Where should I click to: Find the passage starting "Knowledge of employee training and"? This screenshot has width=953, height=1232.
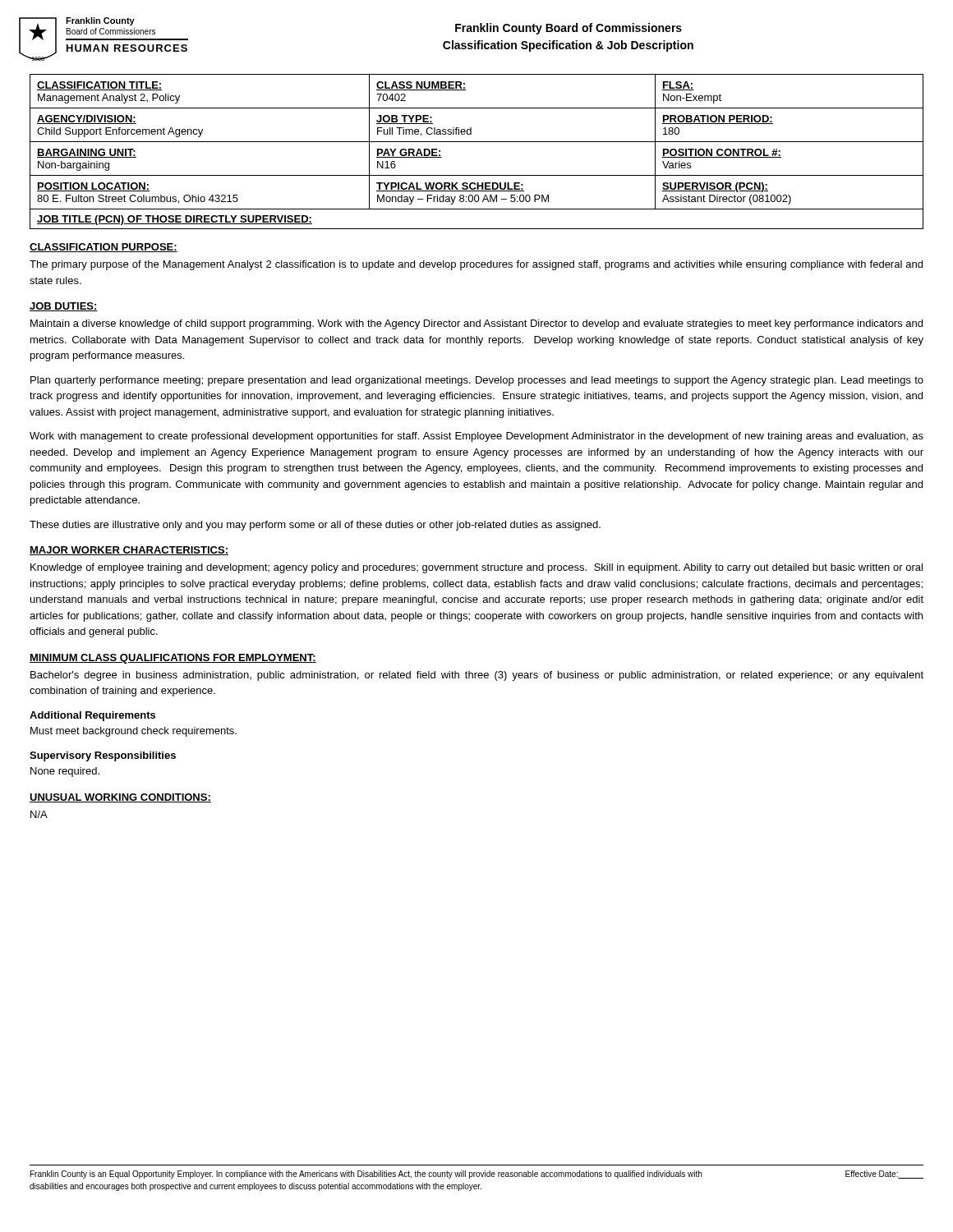(x=476, y=599)
